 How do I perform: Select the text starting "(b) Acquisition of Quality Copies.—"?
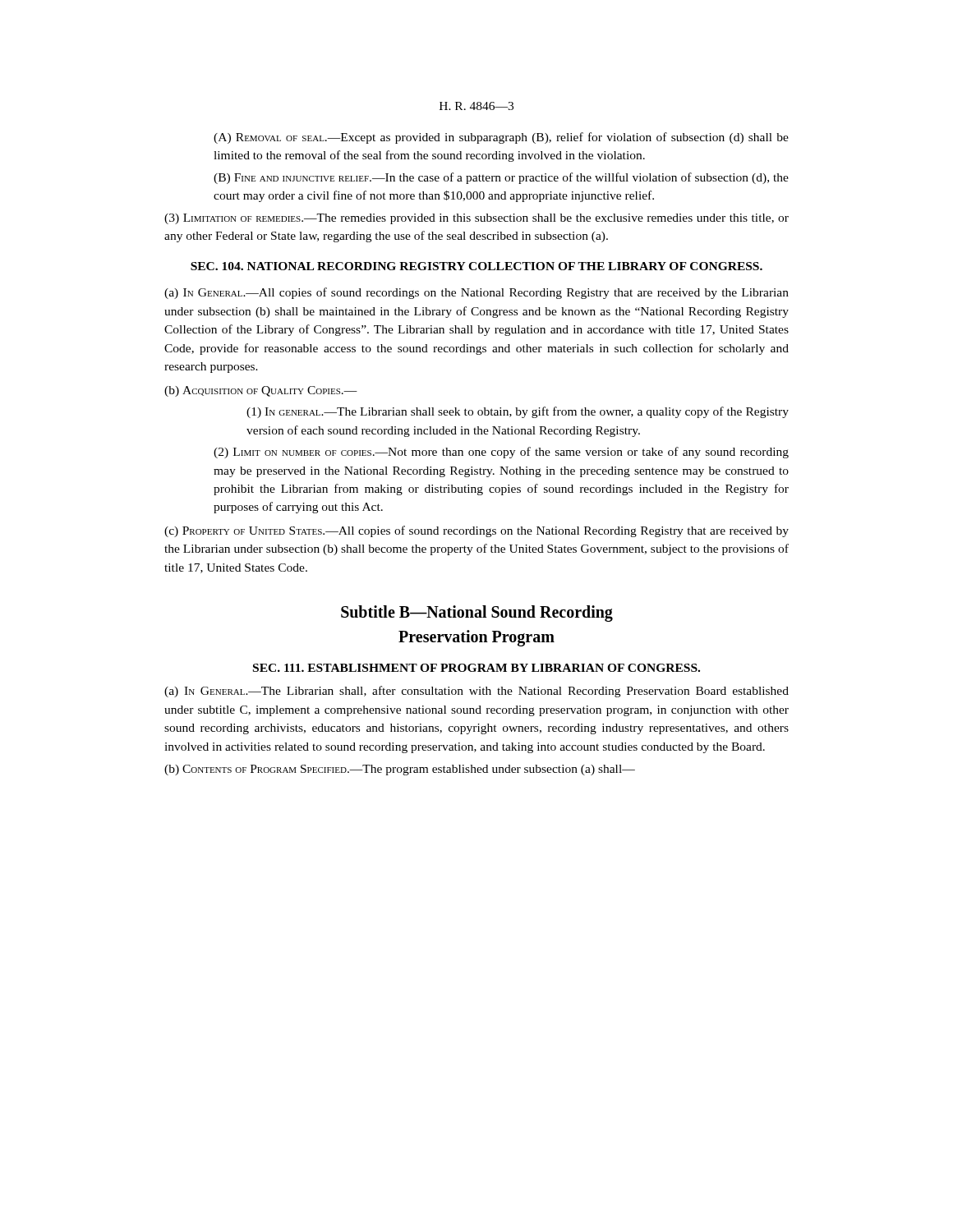(x=261, y=391)
